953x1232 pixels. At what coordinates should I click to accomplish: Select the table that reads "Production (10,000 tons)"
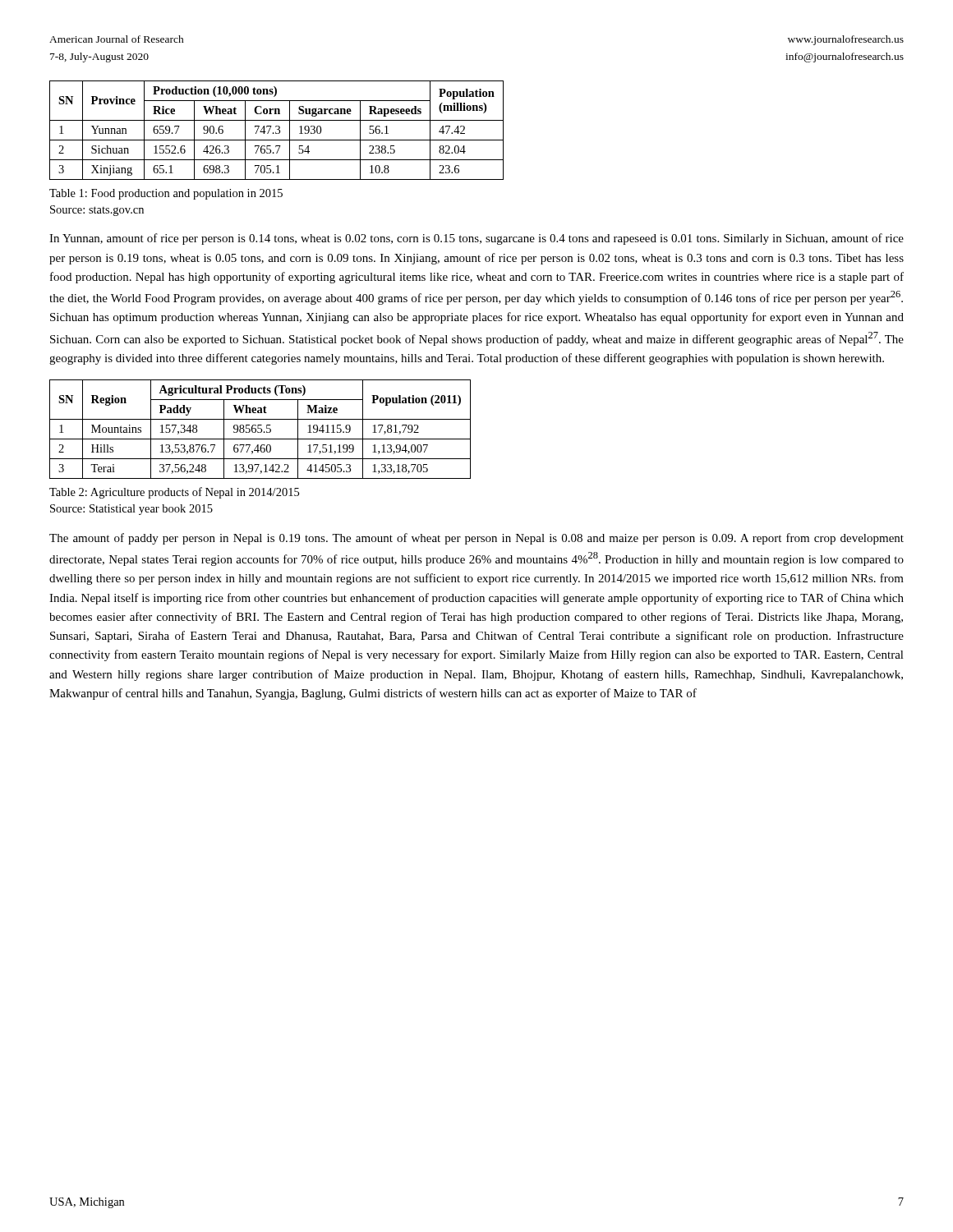point(476,130)
